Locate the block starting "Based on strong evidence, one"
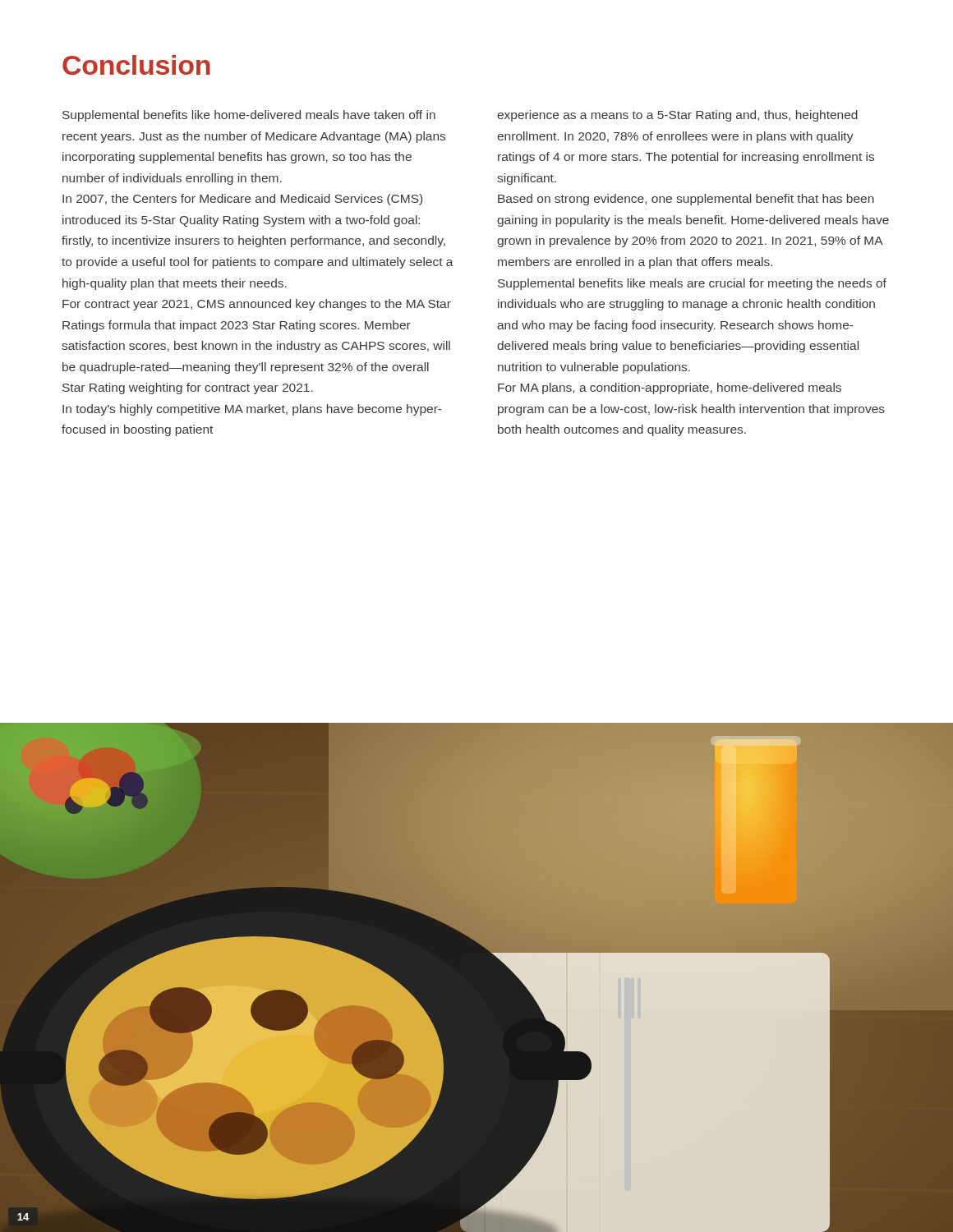 pos(694,230)
